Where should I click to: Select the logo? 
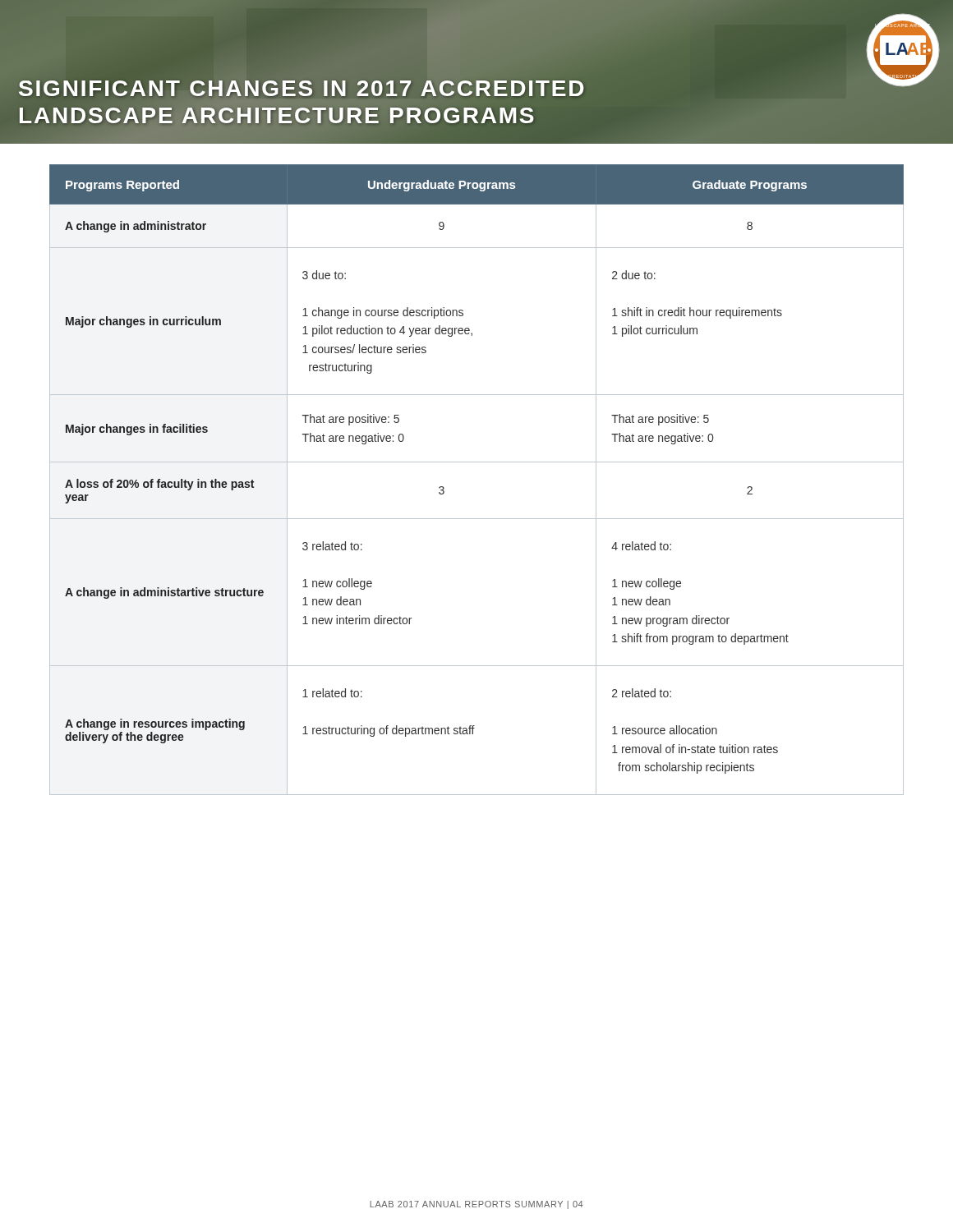coord(903,50)
